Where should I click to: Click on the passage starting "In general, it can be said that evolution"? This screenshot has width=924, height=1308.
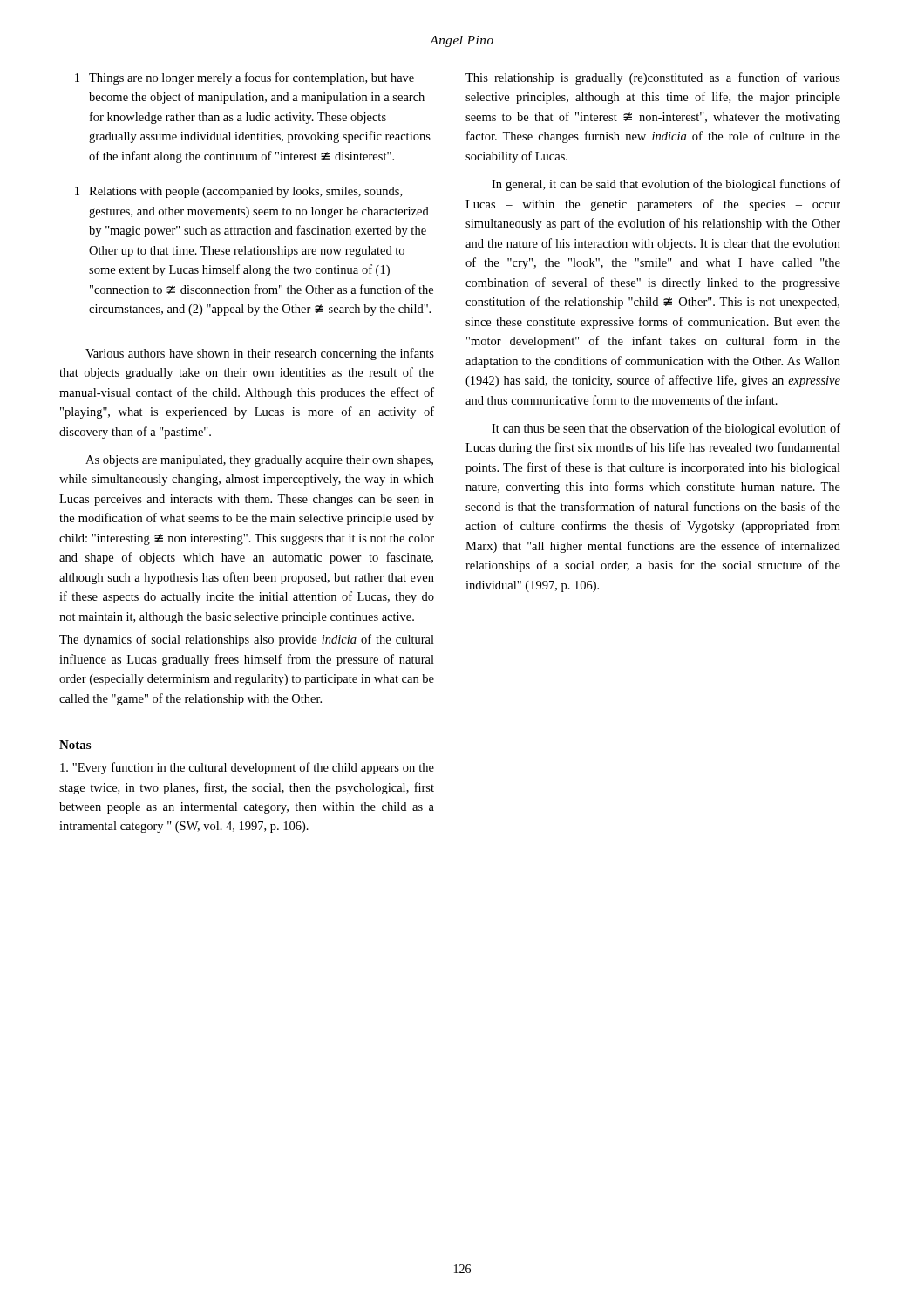click(653, 292)
